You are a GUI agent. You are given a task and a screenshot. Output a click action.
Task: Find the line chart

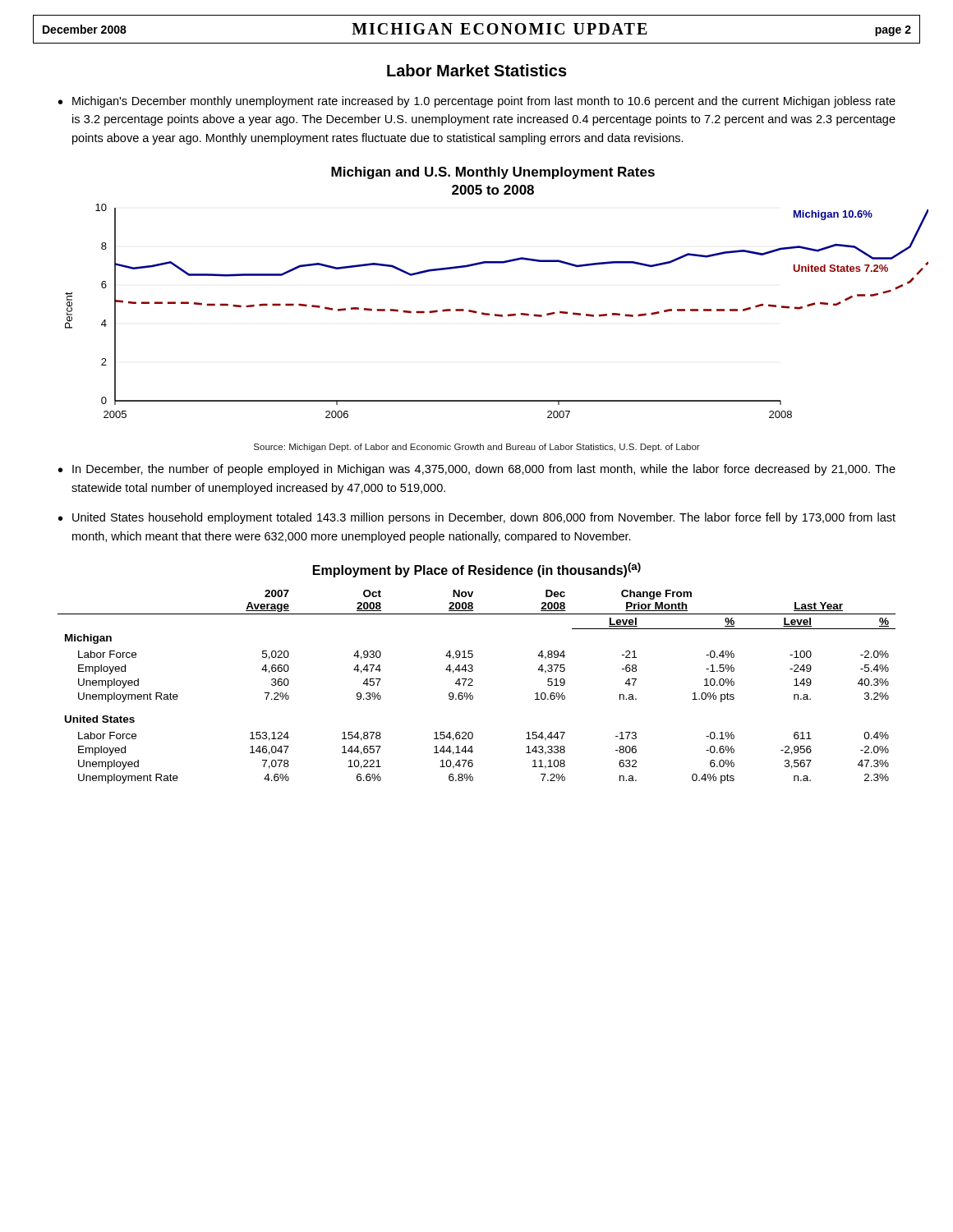coord(476,300)
